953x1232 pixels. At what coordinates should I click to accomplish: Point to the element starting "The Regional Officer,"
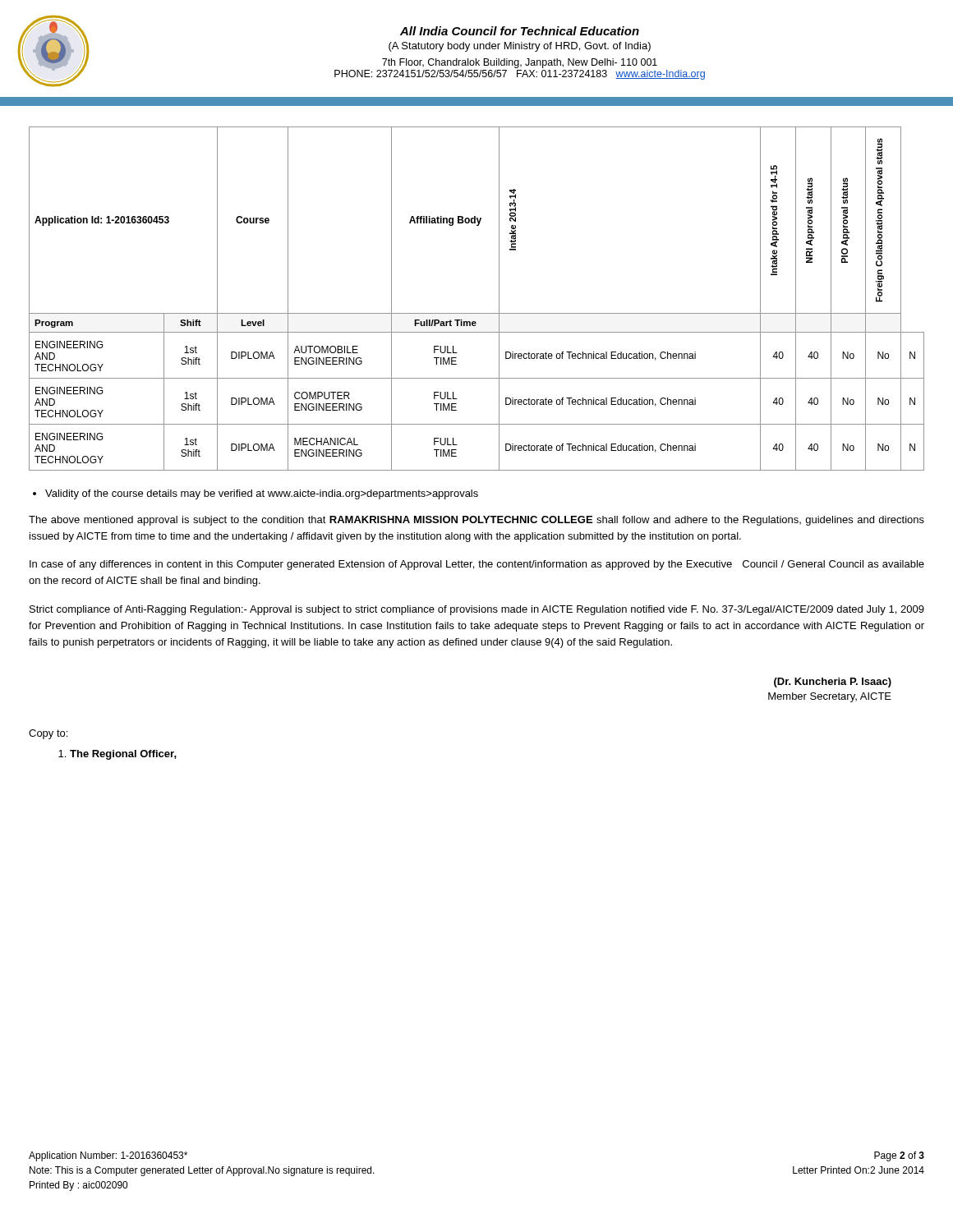point(117,755)
